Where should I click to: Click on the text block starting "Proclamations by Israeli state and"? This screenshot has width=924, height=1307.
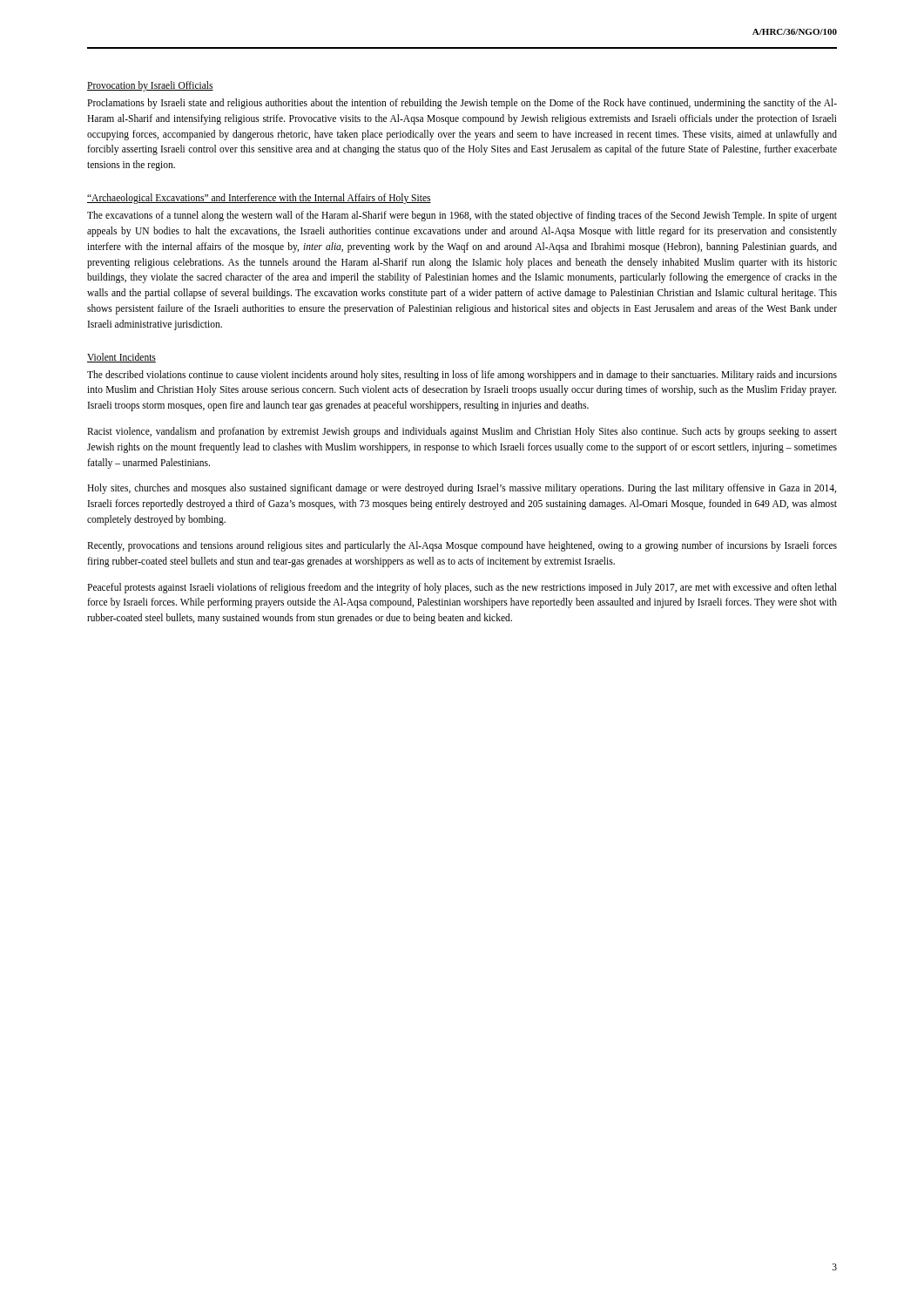462,134
